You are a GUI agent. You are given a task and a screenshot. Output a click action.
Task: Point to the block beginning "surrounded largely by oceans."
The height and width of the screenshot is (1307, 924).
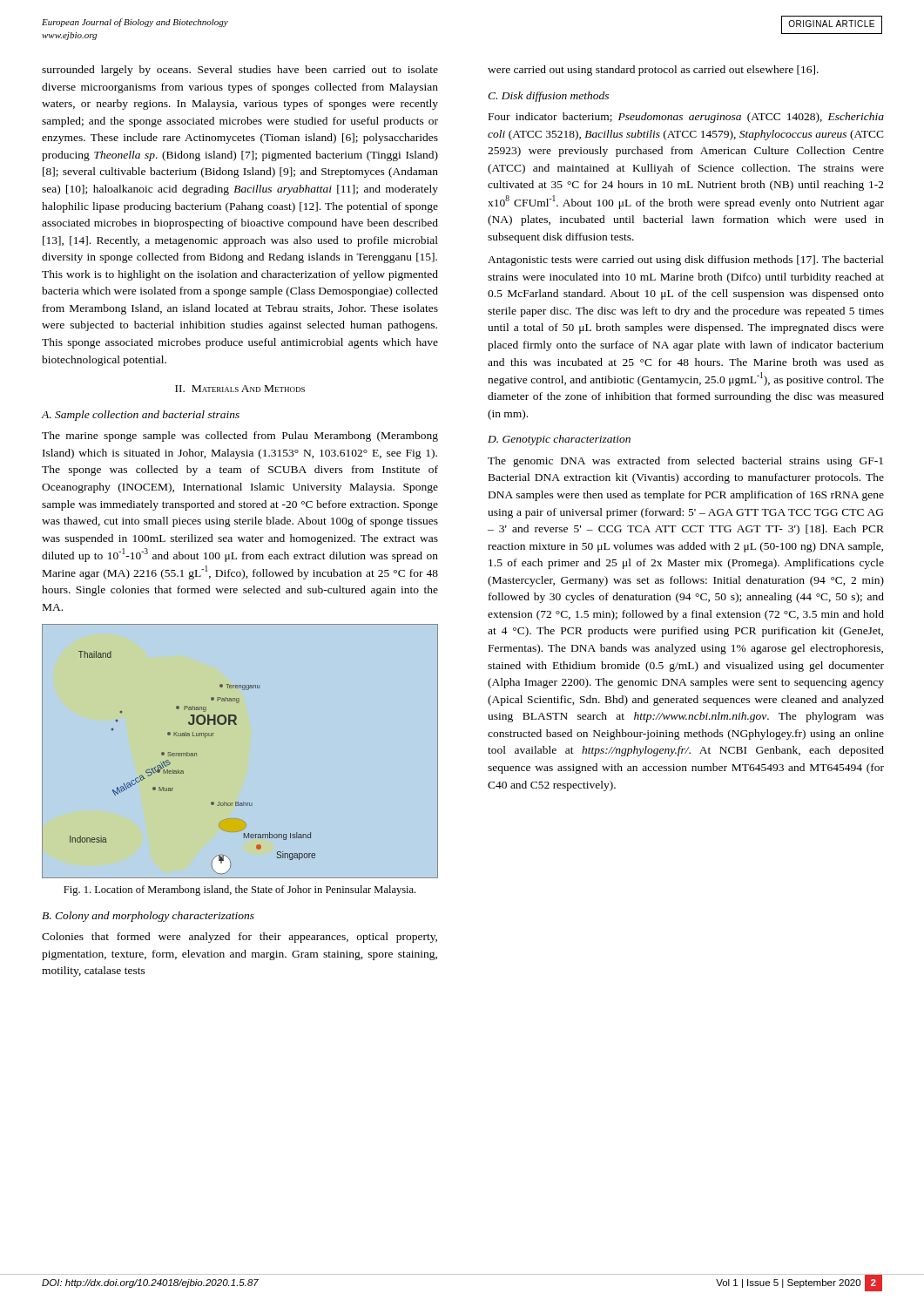coord(240,214)
